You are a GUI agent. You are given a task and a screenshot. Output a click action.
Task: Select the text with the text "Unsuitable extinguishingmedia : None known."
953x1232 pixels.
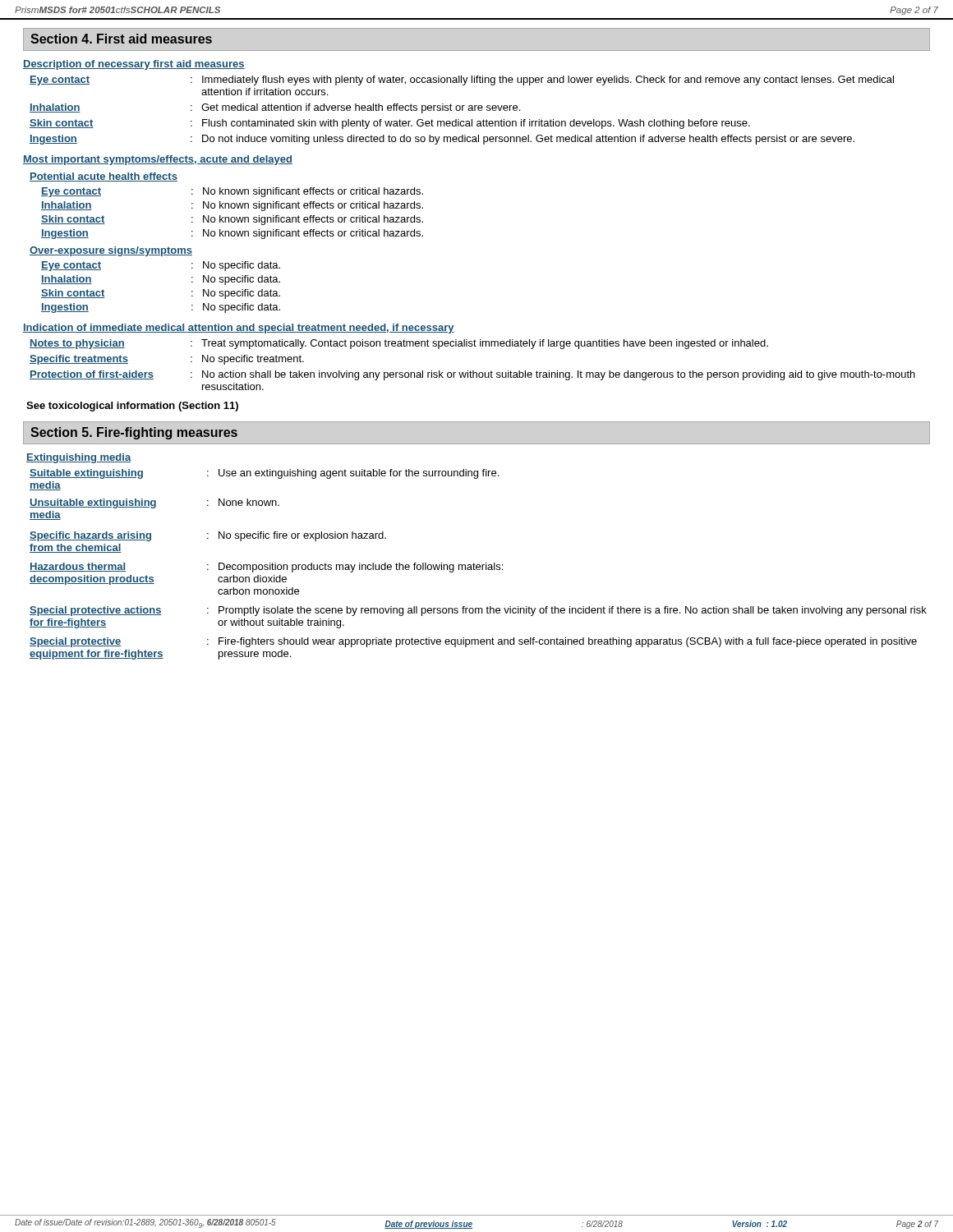[x=154, y=503]
